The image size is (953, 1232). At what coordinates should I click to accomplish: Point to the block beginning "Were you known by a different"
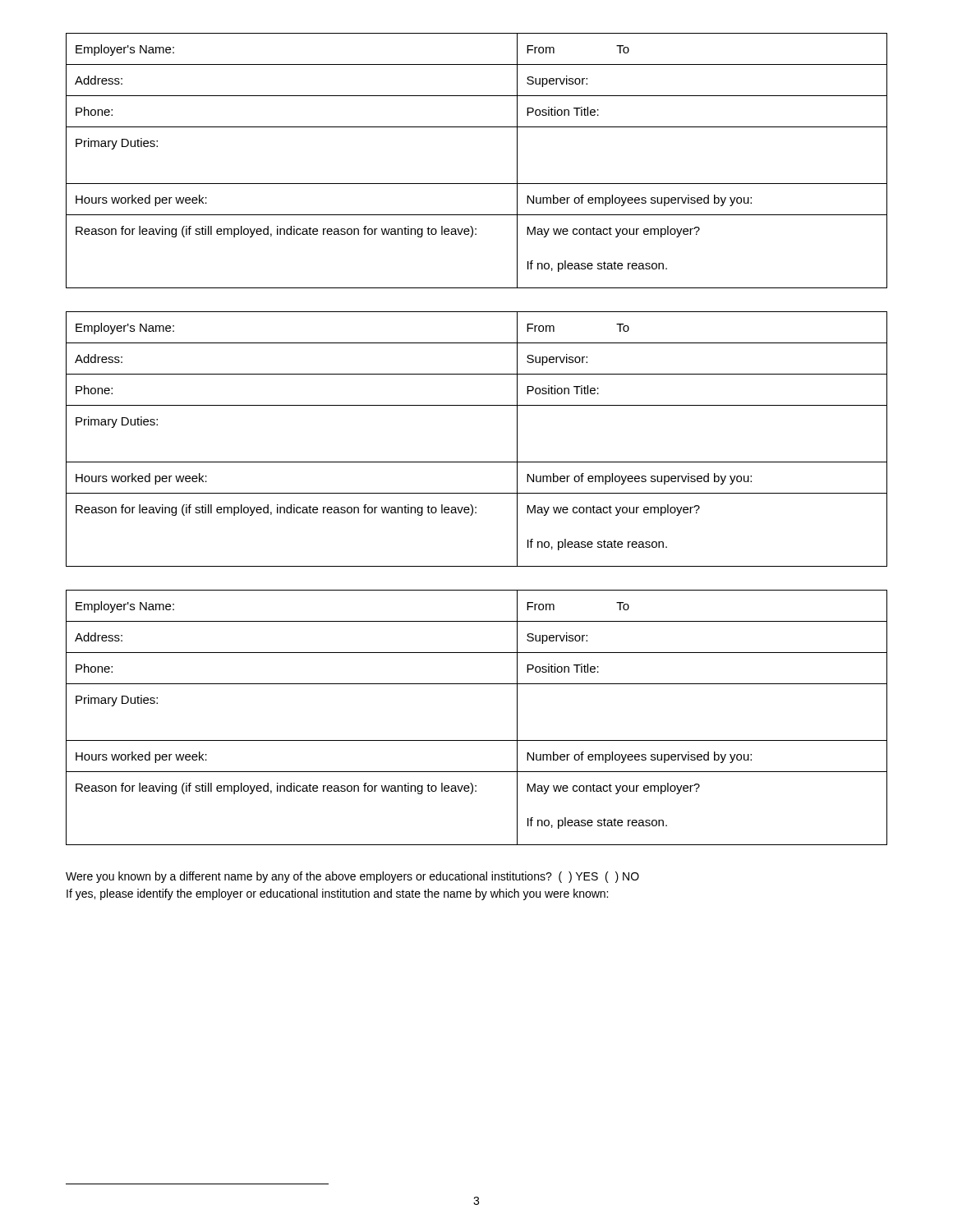(x=352, y=885)
